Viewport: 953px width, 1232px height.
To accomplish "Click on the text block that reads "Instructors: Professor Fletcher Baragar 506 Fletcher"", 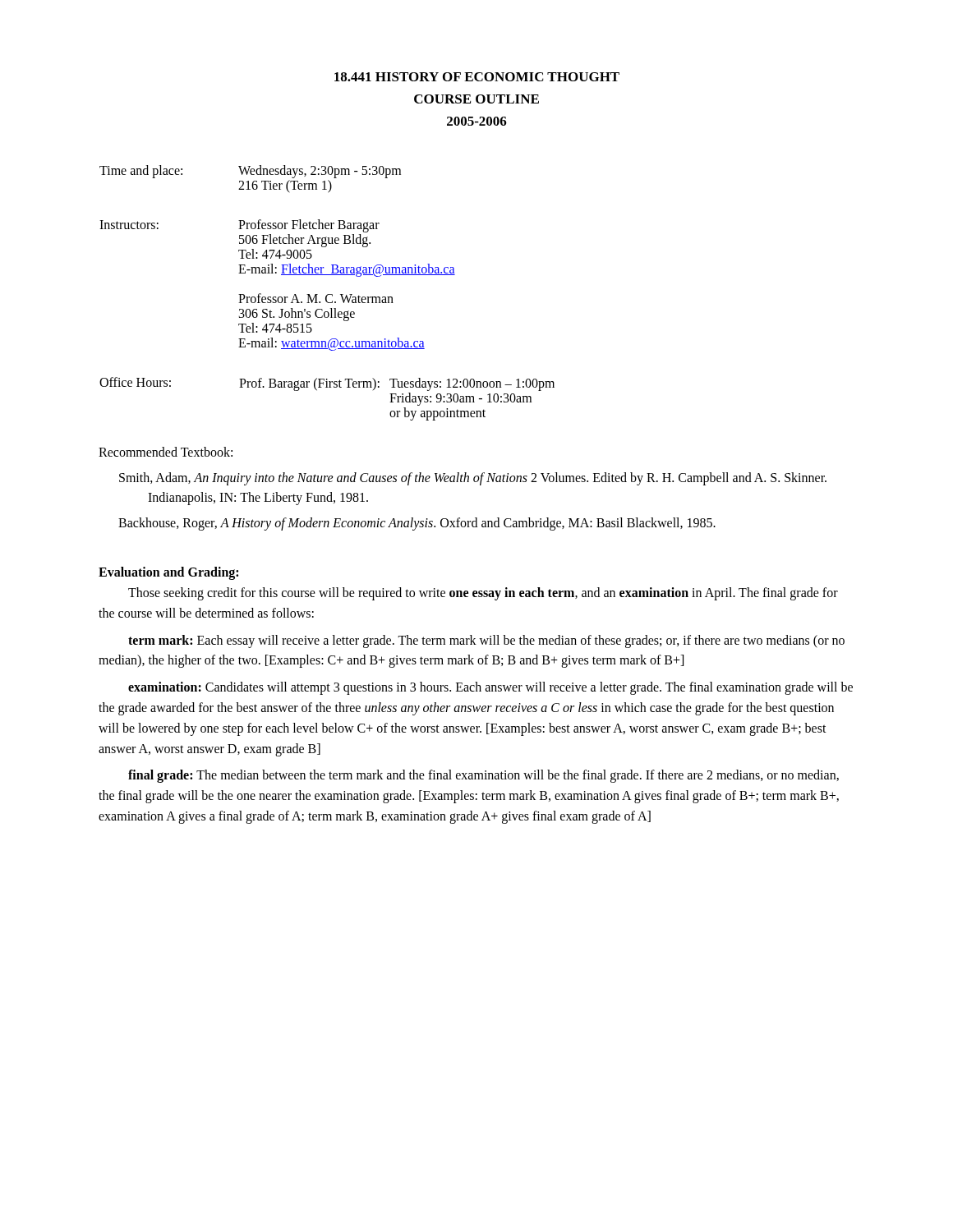I will click(239, 226).
